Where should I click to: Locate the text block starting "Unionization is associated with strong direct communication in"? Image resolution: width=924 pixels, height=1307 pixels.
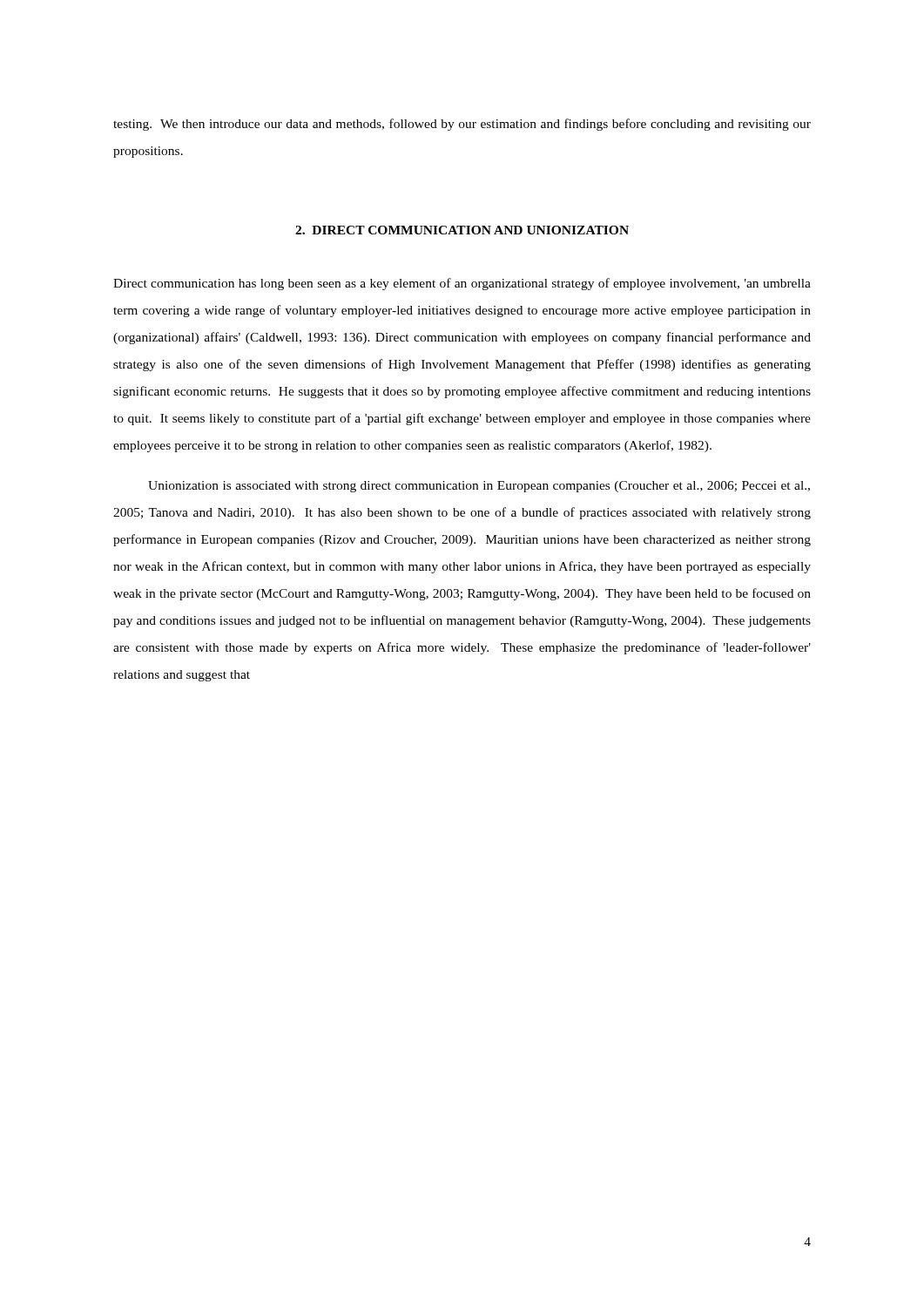pos(462,579)
